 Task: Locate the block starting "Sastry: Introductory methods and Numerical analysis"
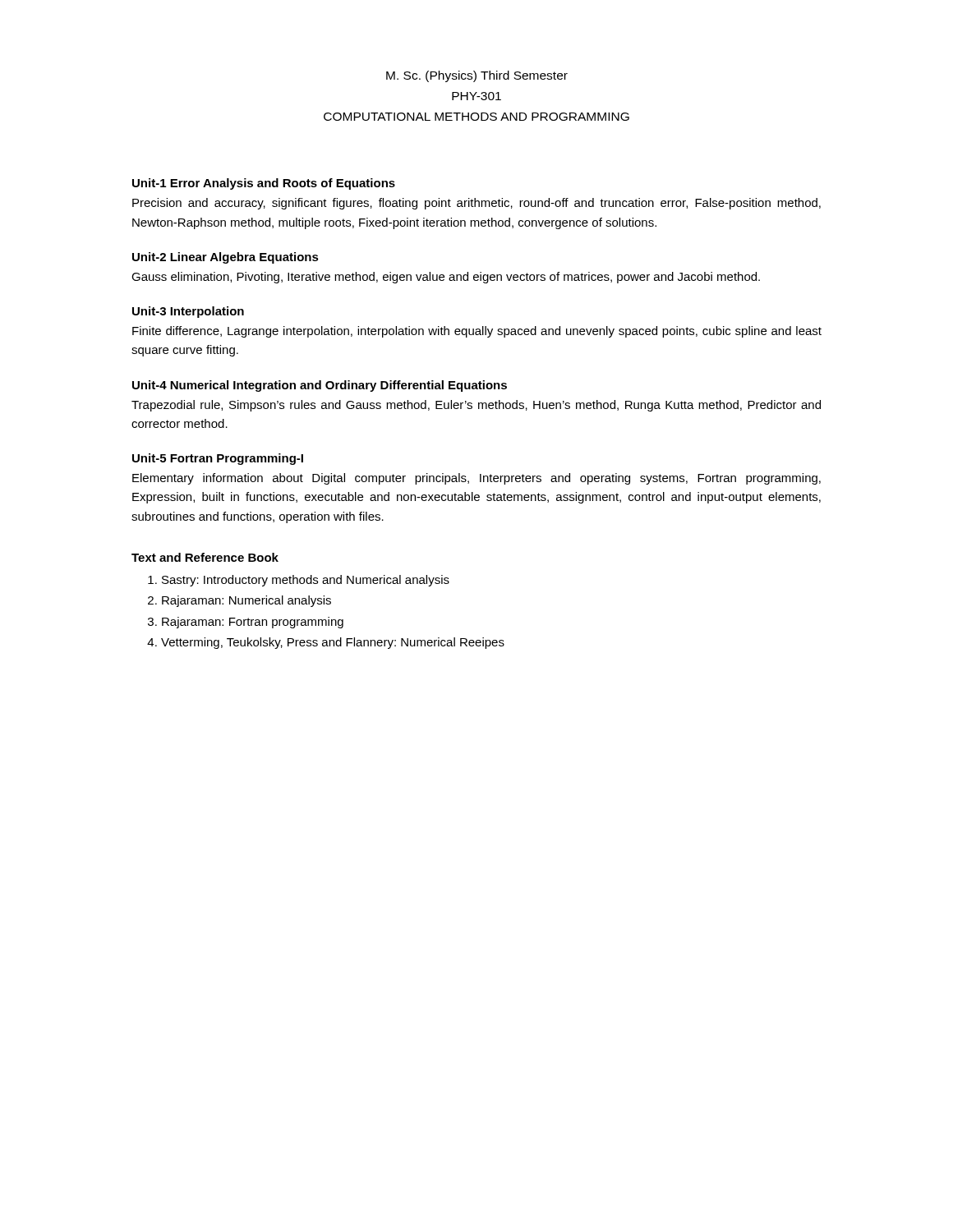tap(306, 581)
